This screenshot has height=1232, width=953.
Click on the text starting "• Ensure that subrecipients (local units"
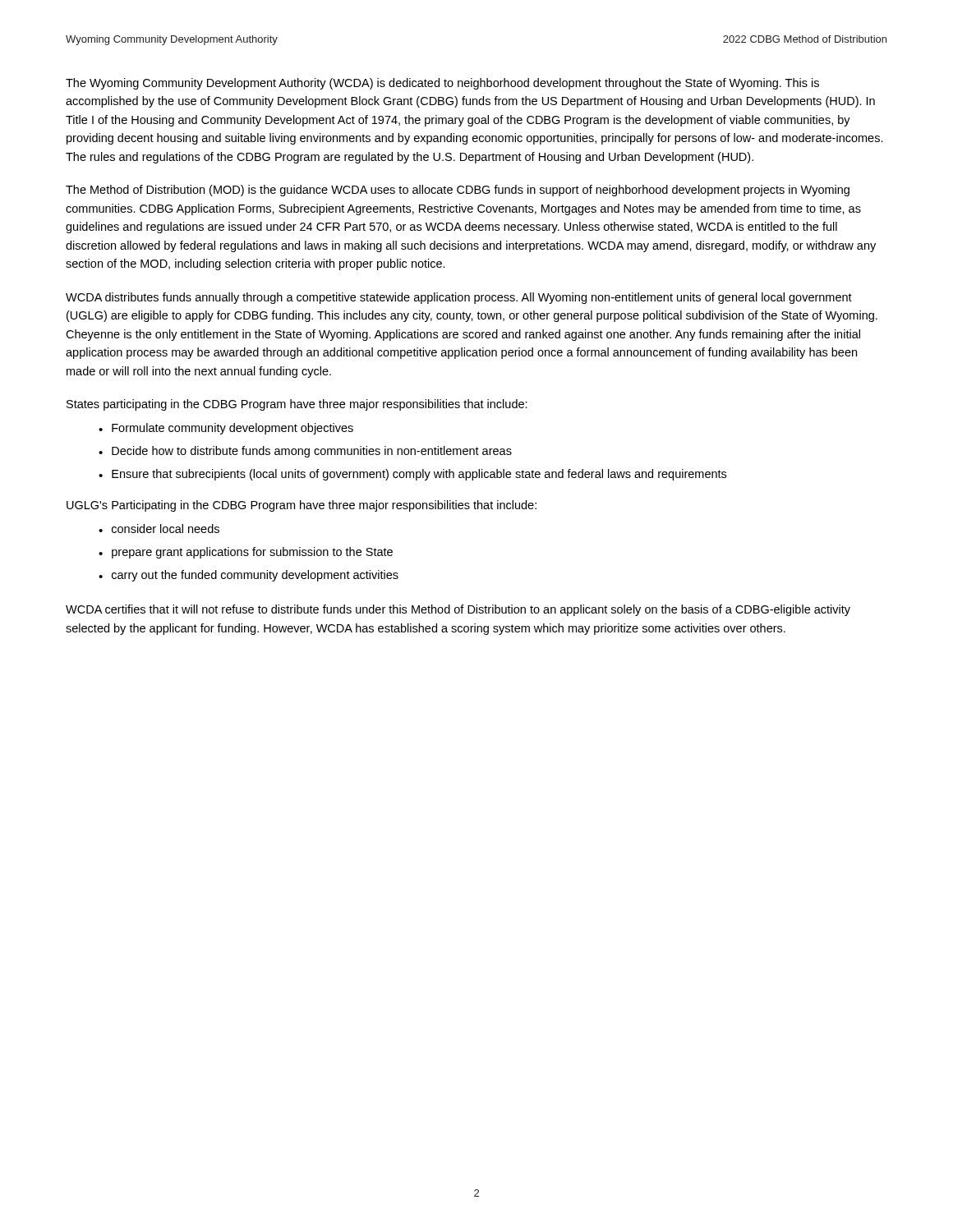point(413,475)
